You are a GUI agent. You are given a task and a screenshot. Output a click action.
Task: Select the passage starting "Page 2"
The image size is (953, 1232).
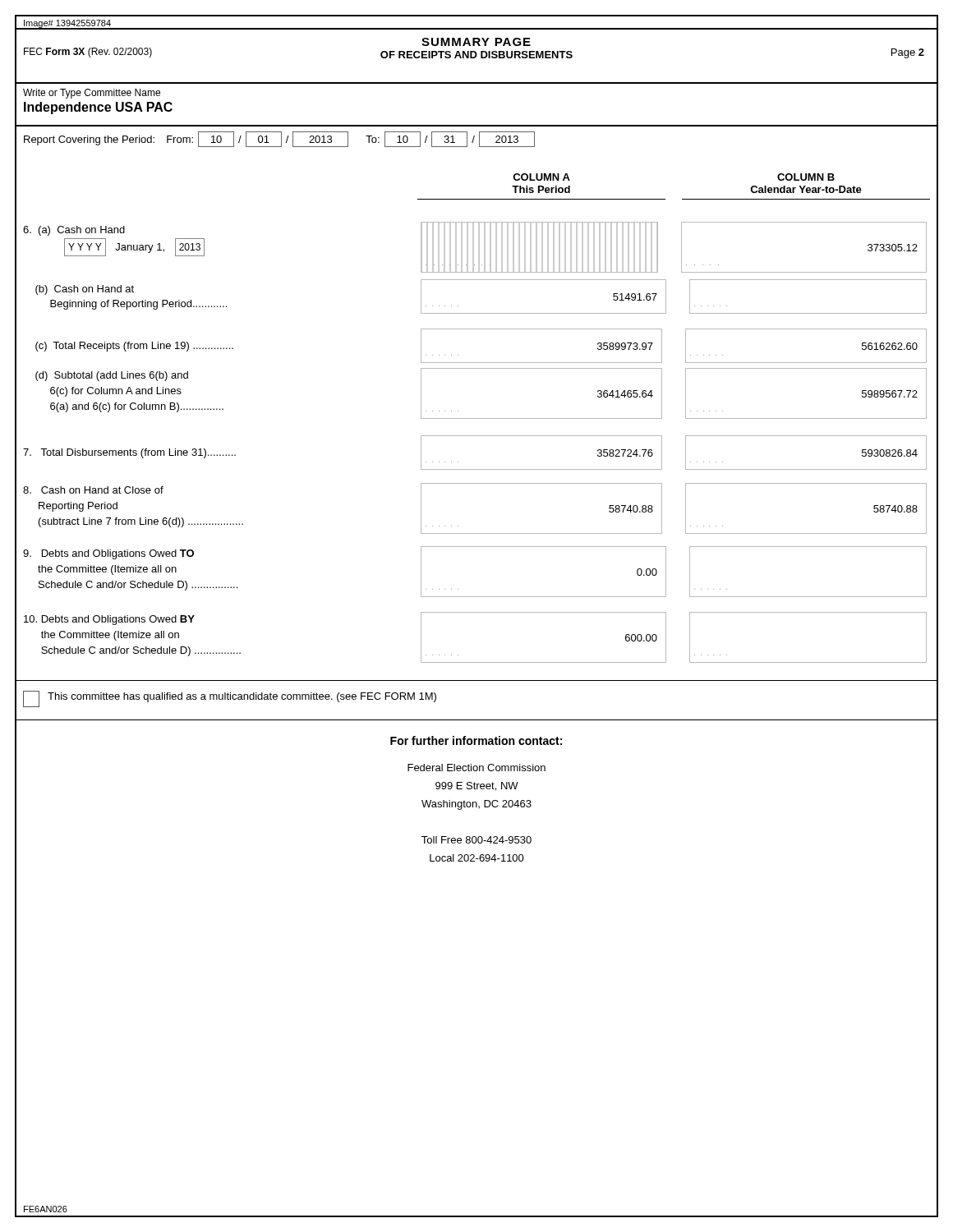pos(907,52)
